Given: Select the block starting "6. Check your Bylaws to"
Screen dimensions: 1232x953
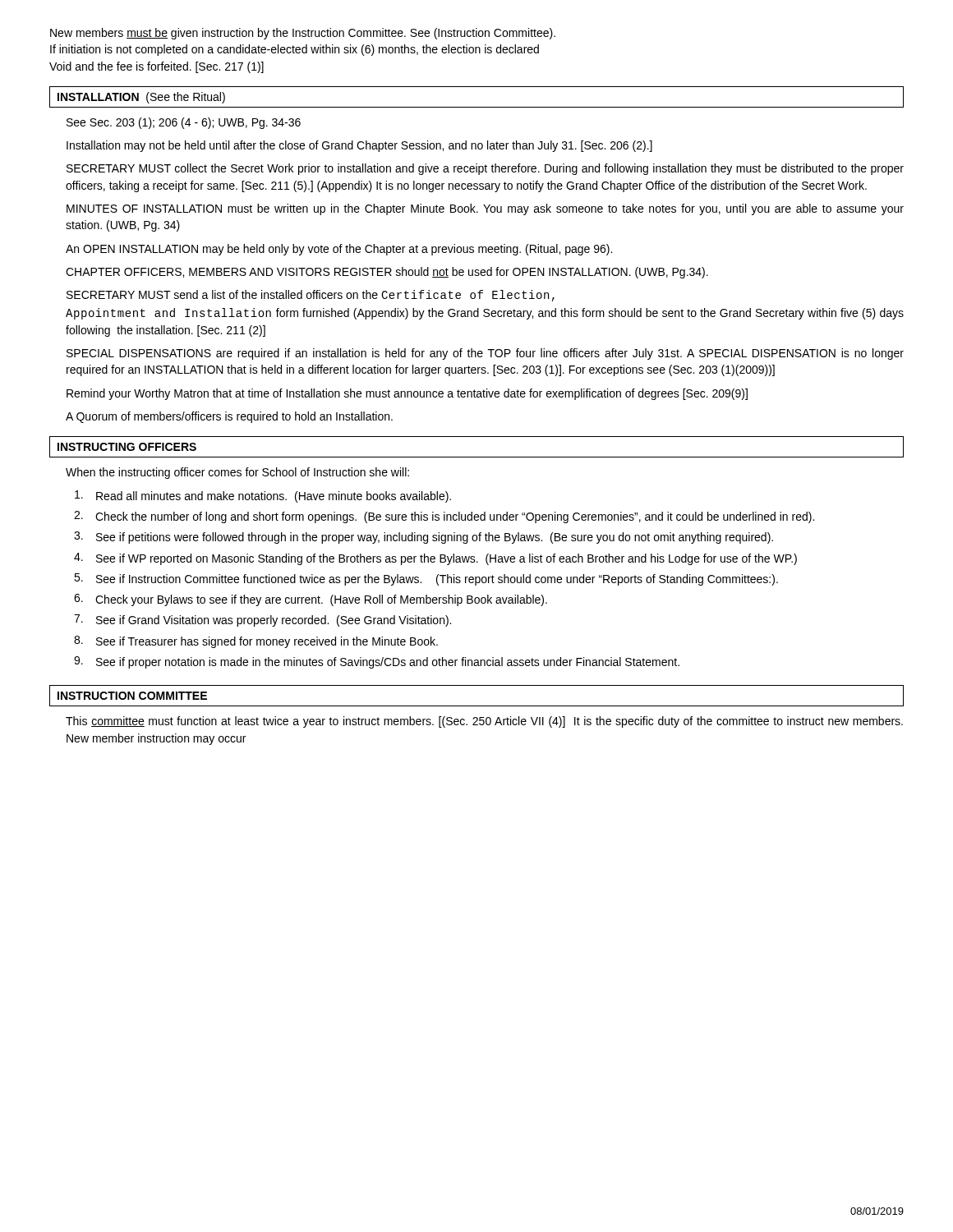Looking at the screenshot, I should click(x=489, y=600).
